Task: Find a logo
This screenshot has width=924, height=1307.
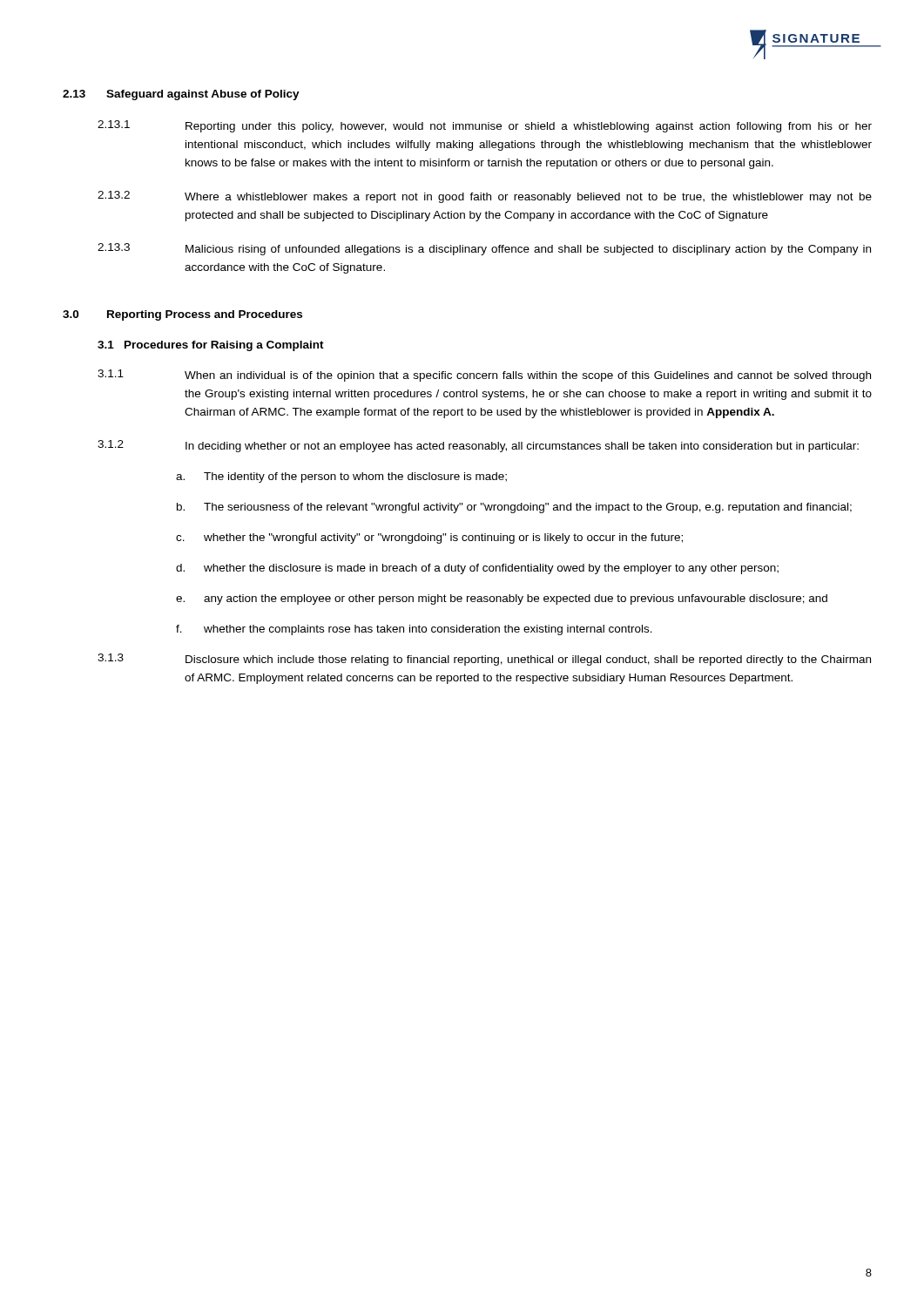Action: [x=813, y=44]
